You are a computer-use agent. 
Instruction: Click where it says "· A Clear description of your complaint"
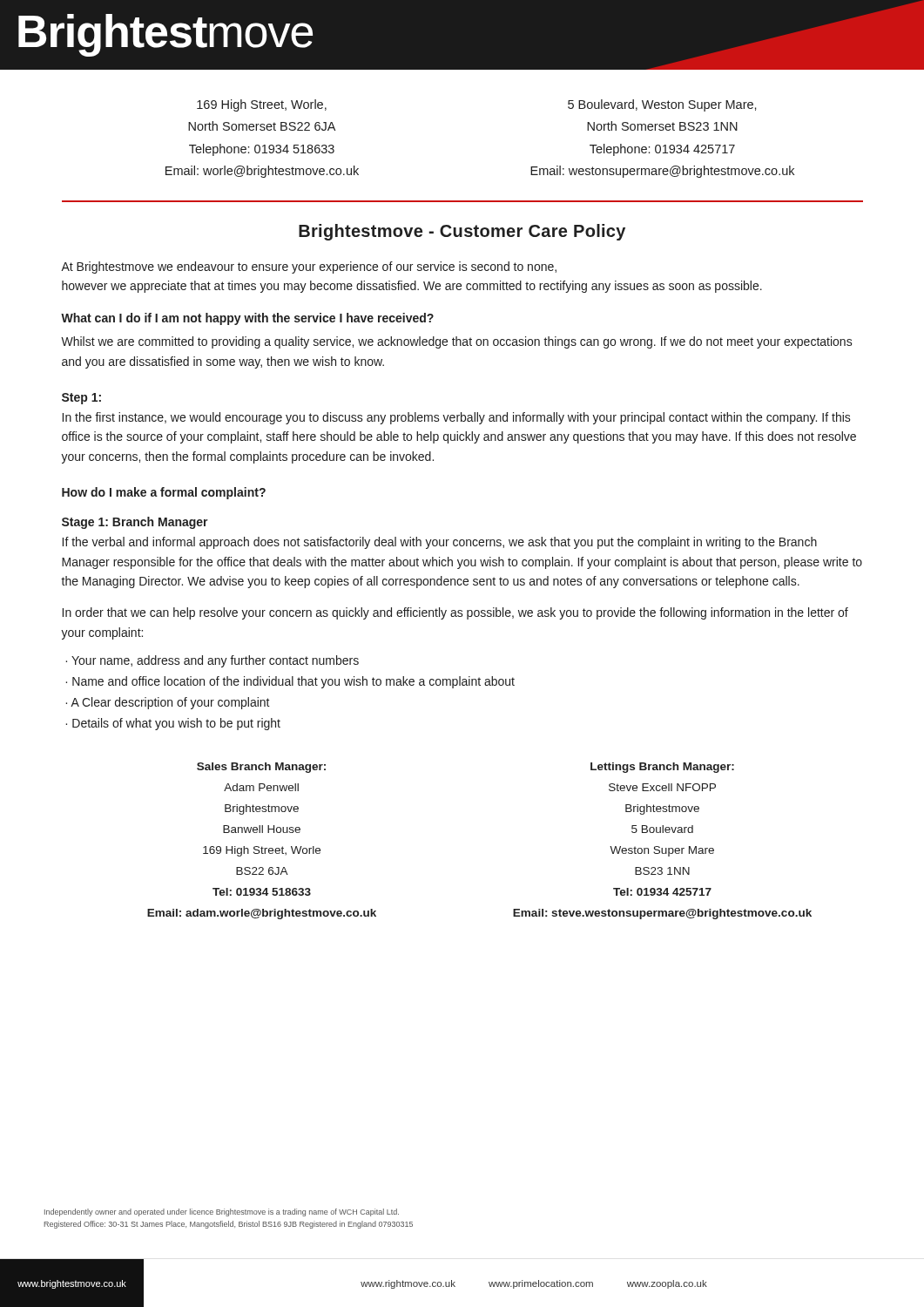coord(167,702)
